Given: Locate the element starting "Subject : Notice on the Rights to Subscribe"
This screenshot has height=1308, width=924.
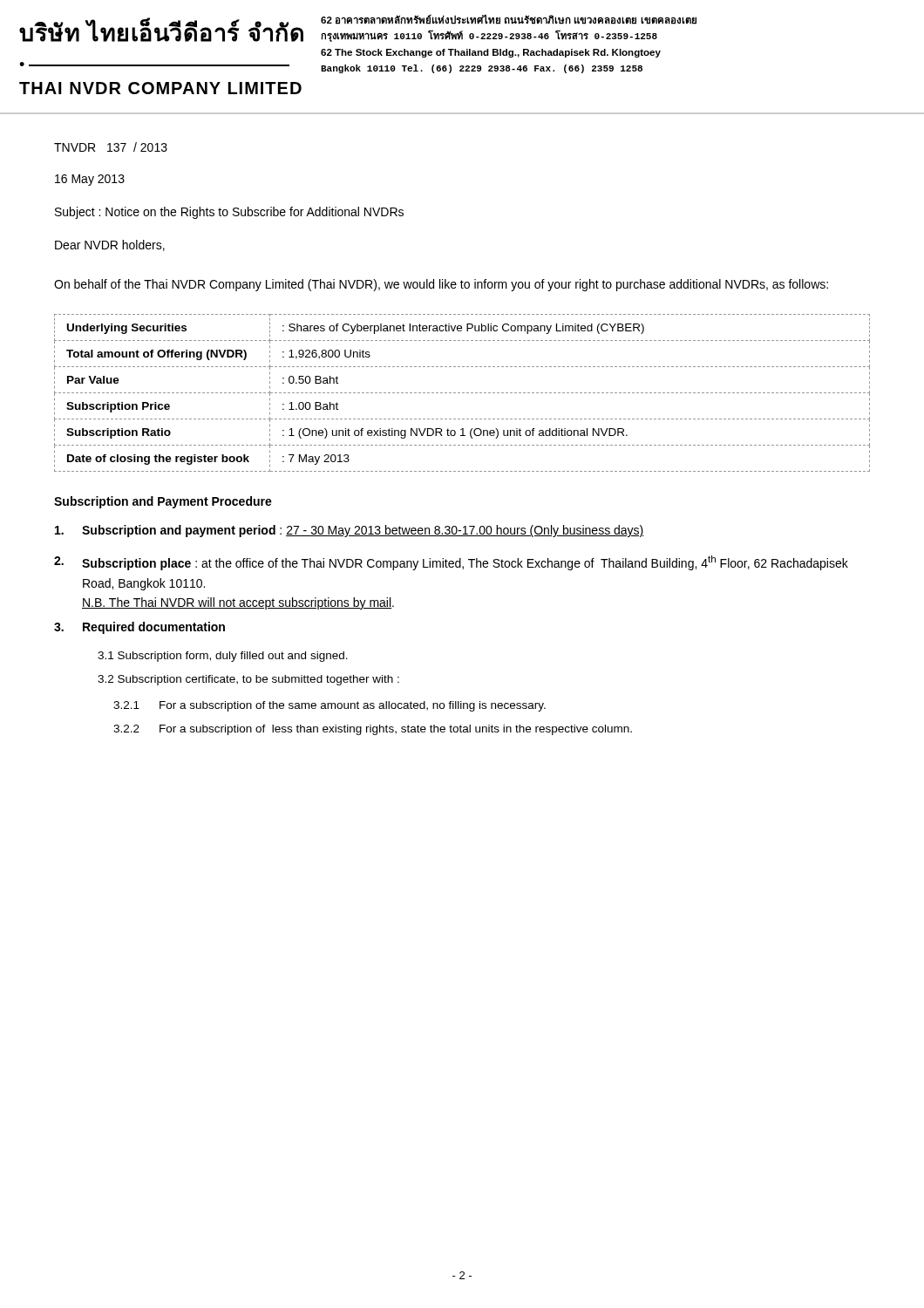Looking at the screenshot, I should click(229, 212).
